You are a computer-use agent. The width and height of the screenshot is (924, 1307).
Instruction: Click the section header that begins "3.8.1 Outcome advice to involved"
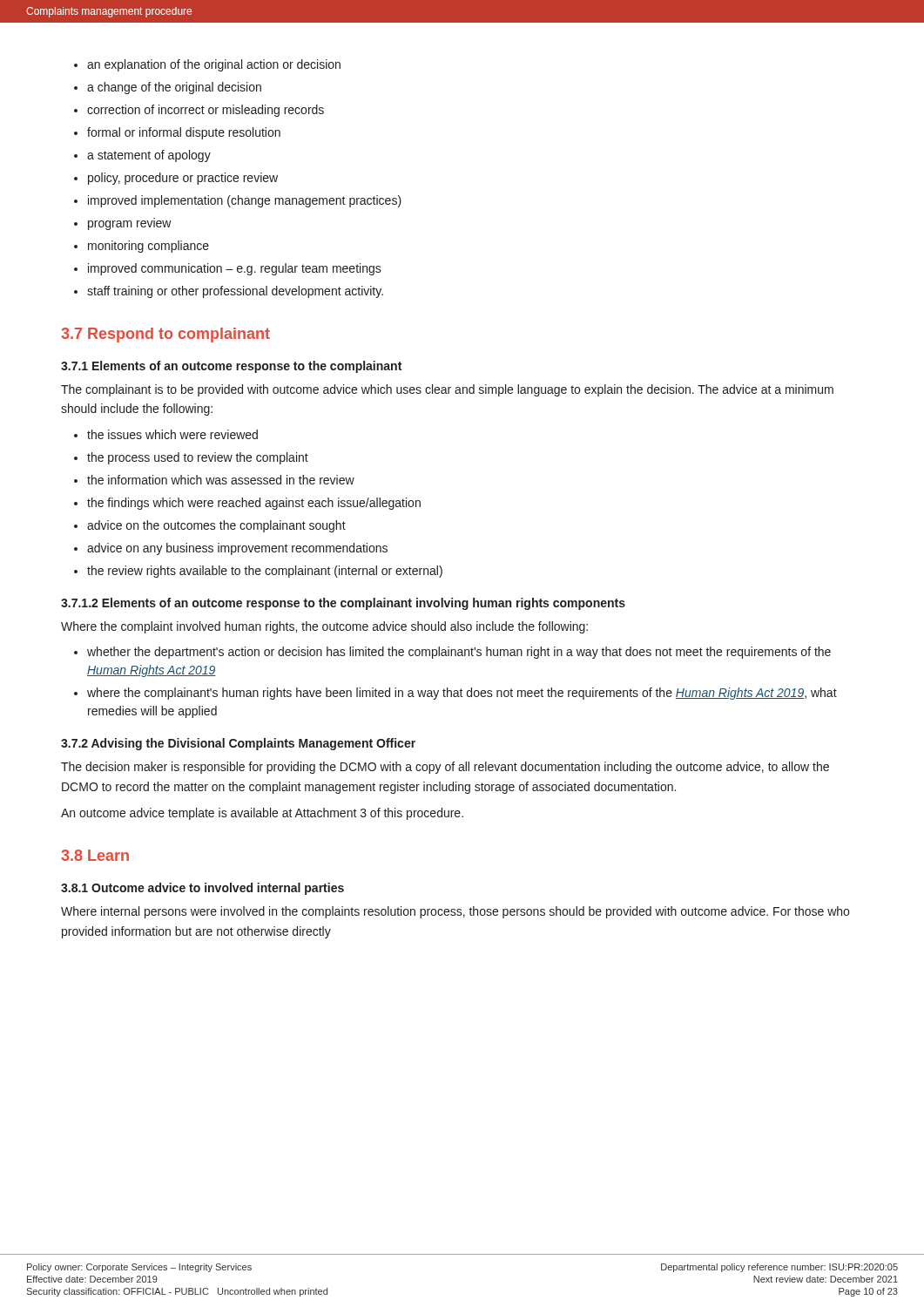[x=203, y=888]
